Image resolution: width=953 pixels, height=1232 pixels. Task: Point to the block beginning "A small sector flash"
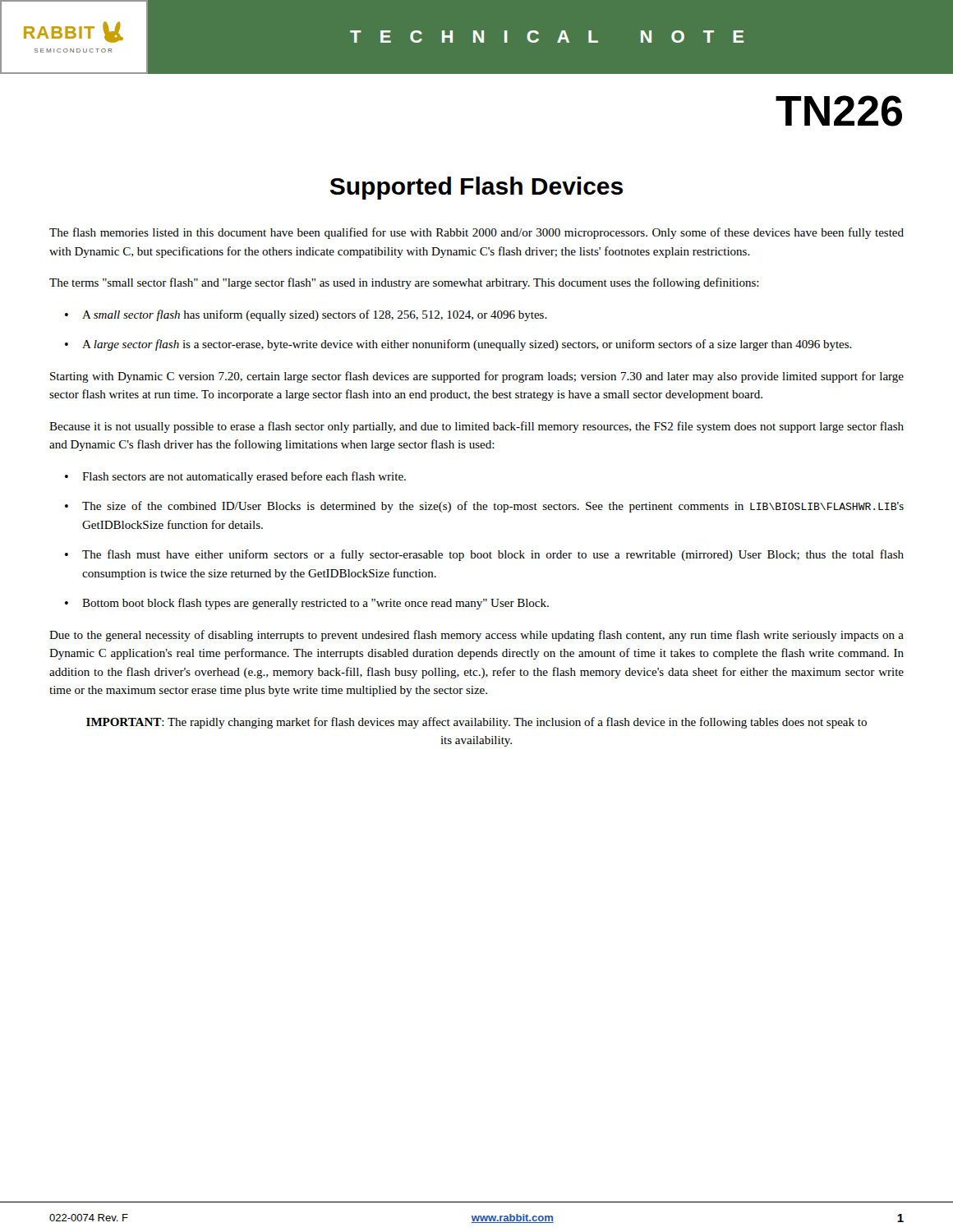point(315,314)
